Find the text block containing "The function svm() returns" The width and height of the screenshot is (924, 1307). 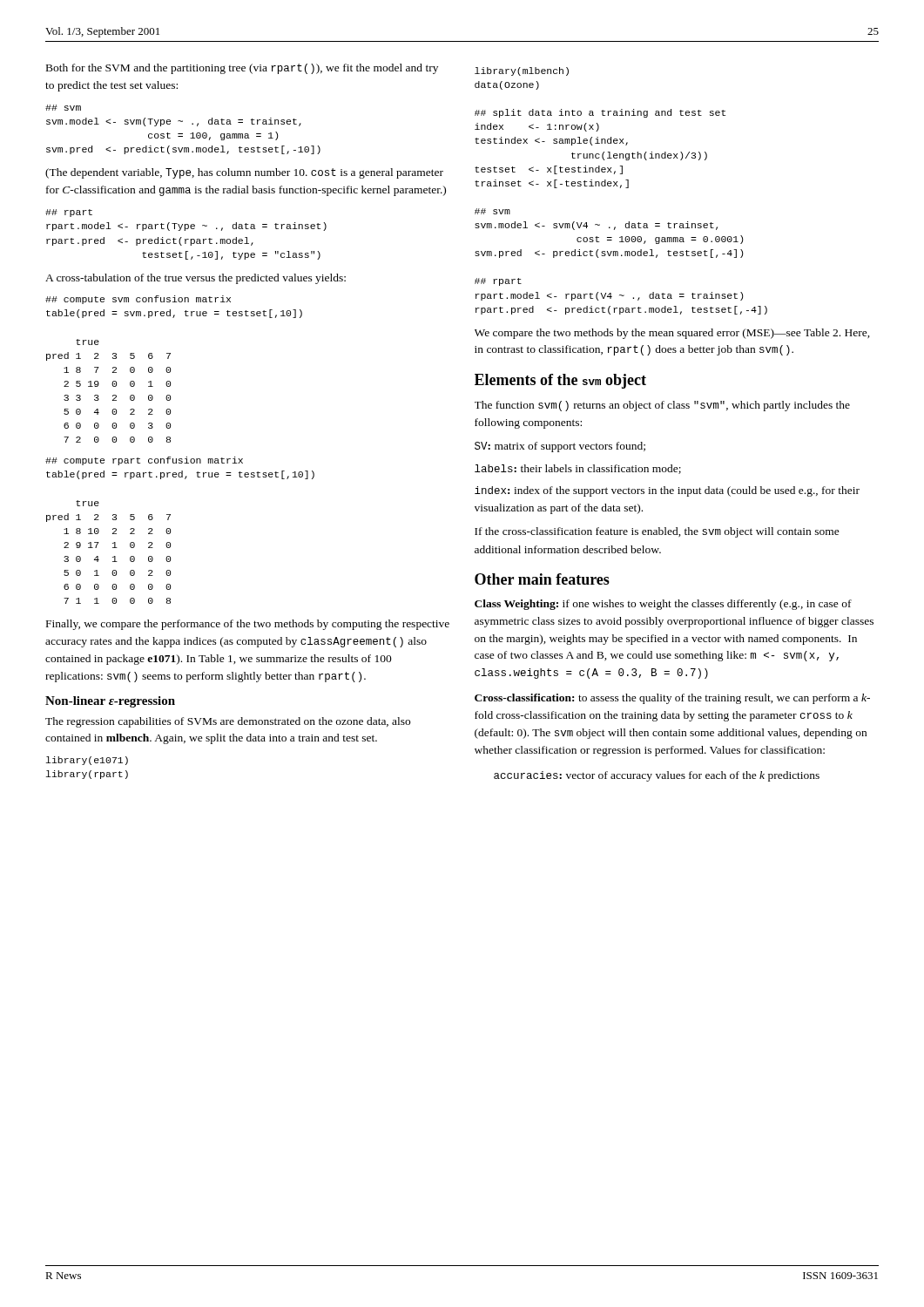676,414
